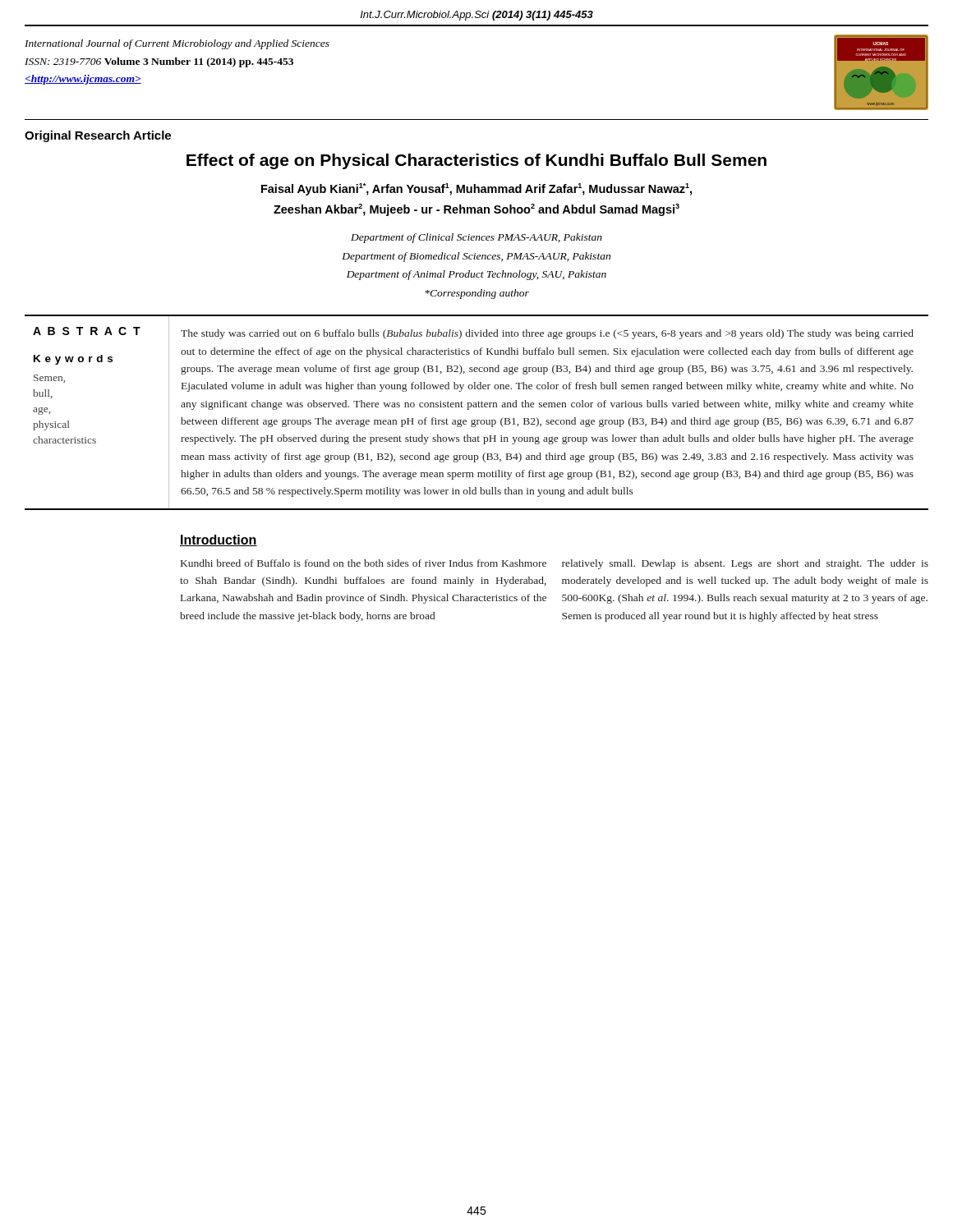Click on the text block with the text "Kundhi breed of Buffalo is found on"
Viewport: 953px width, 1232px height.
[363, 589]
